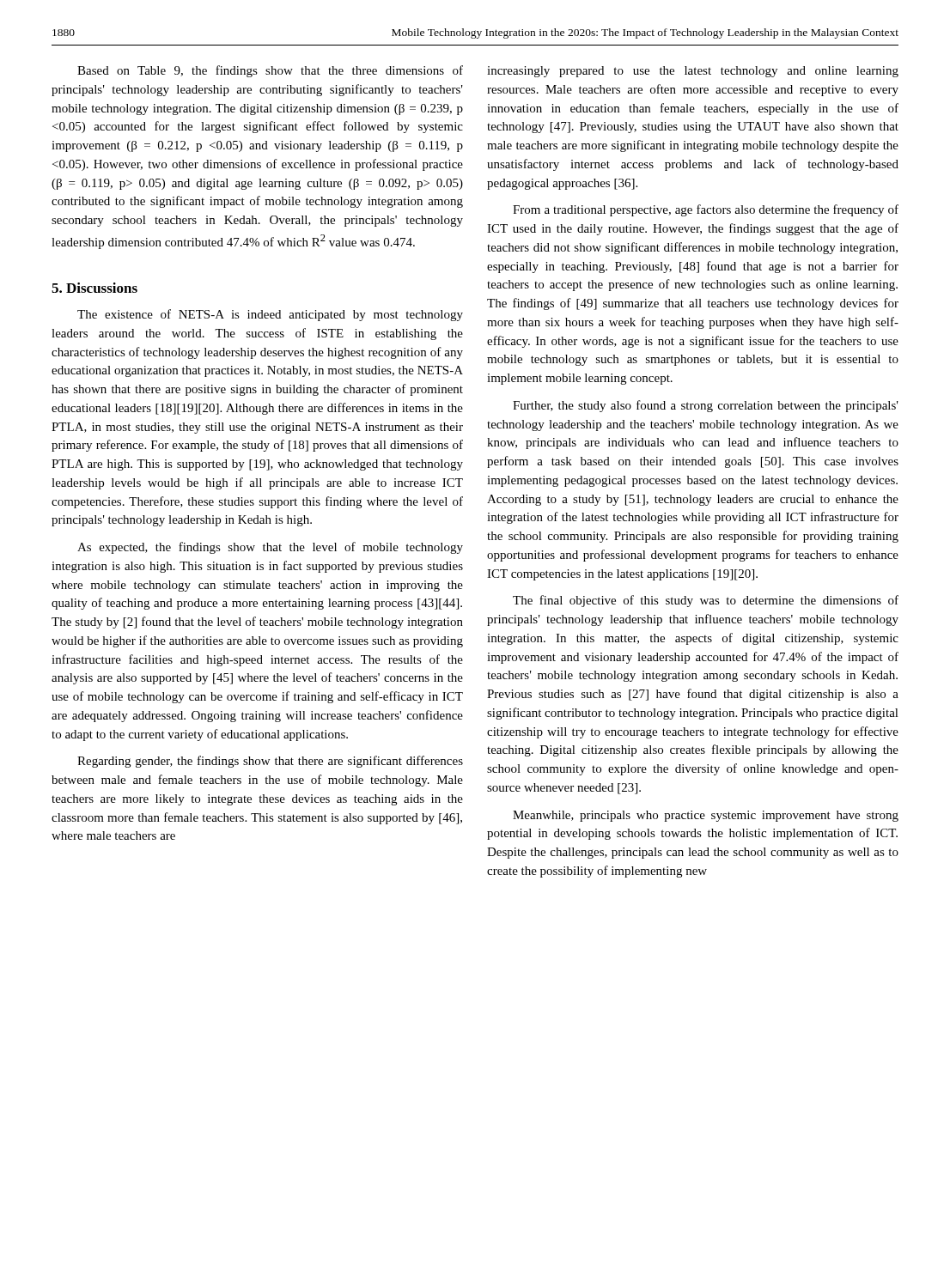Navigate to the text starting "Based on Table 9, the findings show"

pyautogui.click(x=257, y=157)
